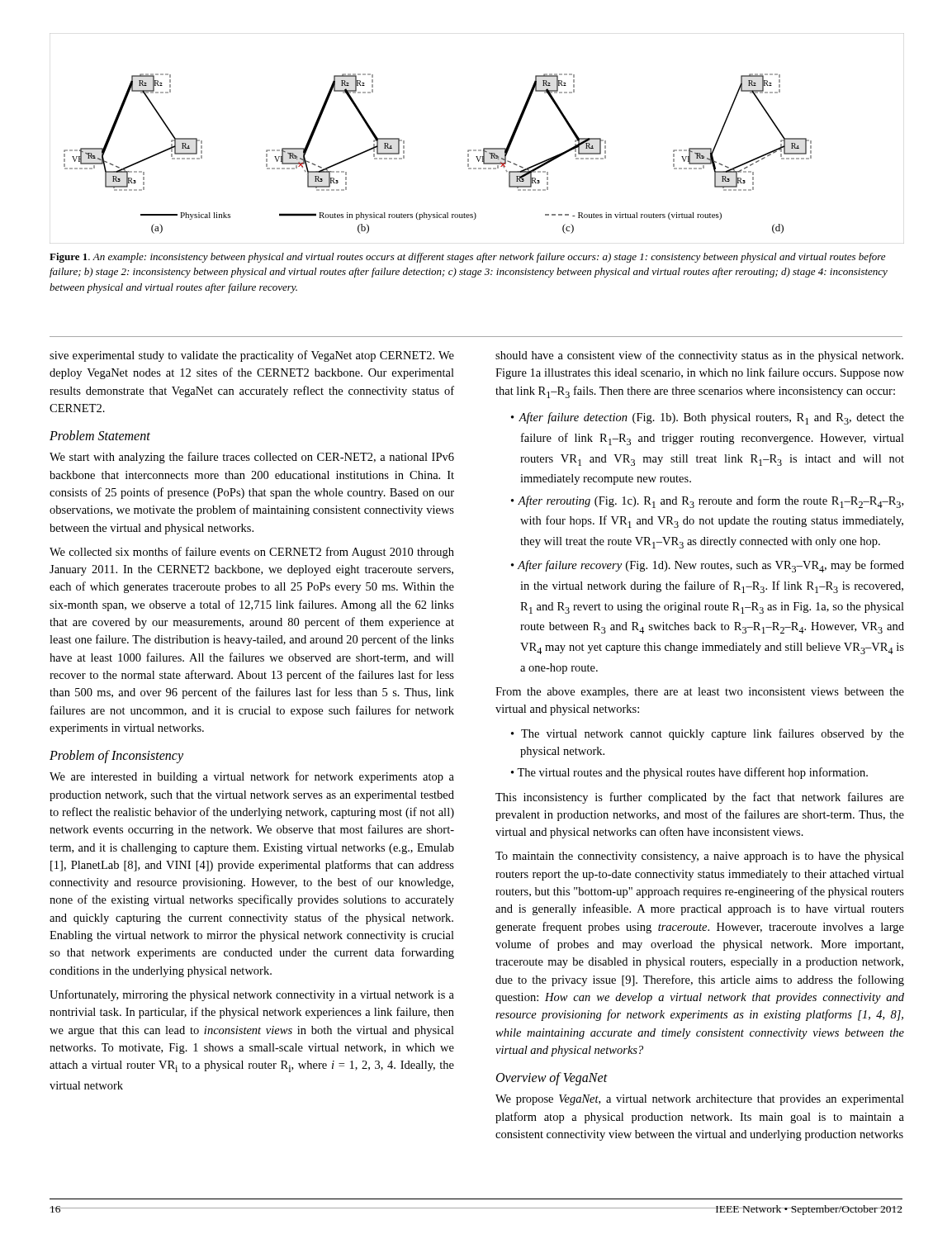The width and height of the screenshot is (952, 1239).
Task: Select the text block that says "From the above examples, there are"
Action: 700,701
